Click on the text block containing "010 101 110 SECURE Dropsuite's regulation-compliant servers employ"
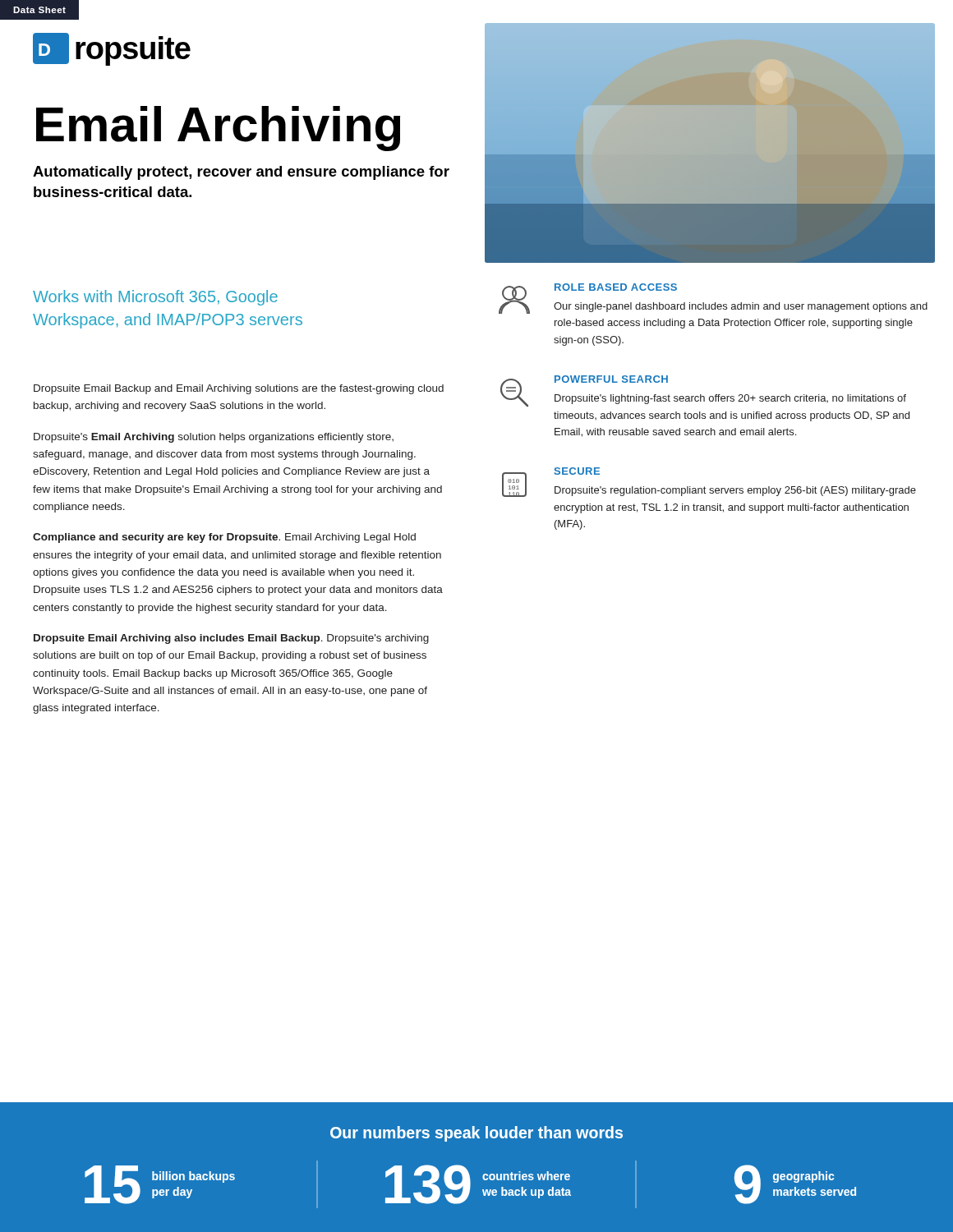The height and width of the screenshot is (1232, 953). coord(716,499)
